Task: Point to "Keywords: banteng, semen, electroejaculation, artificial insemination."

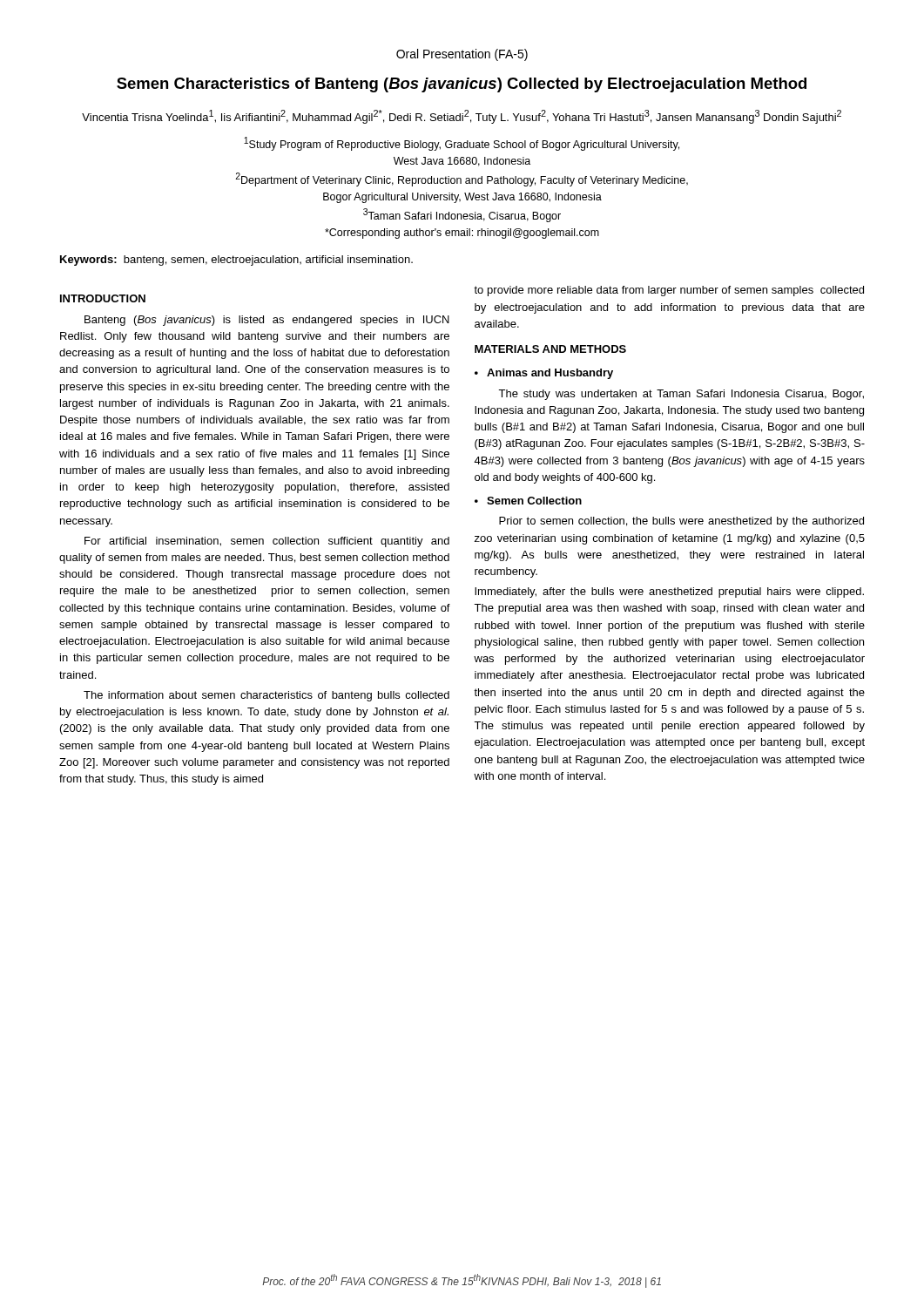Action: 236,260
